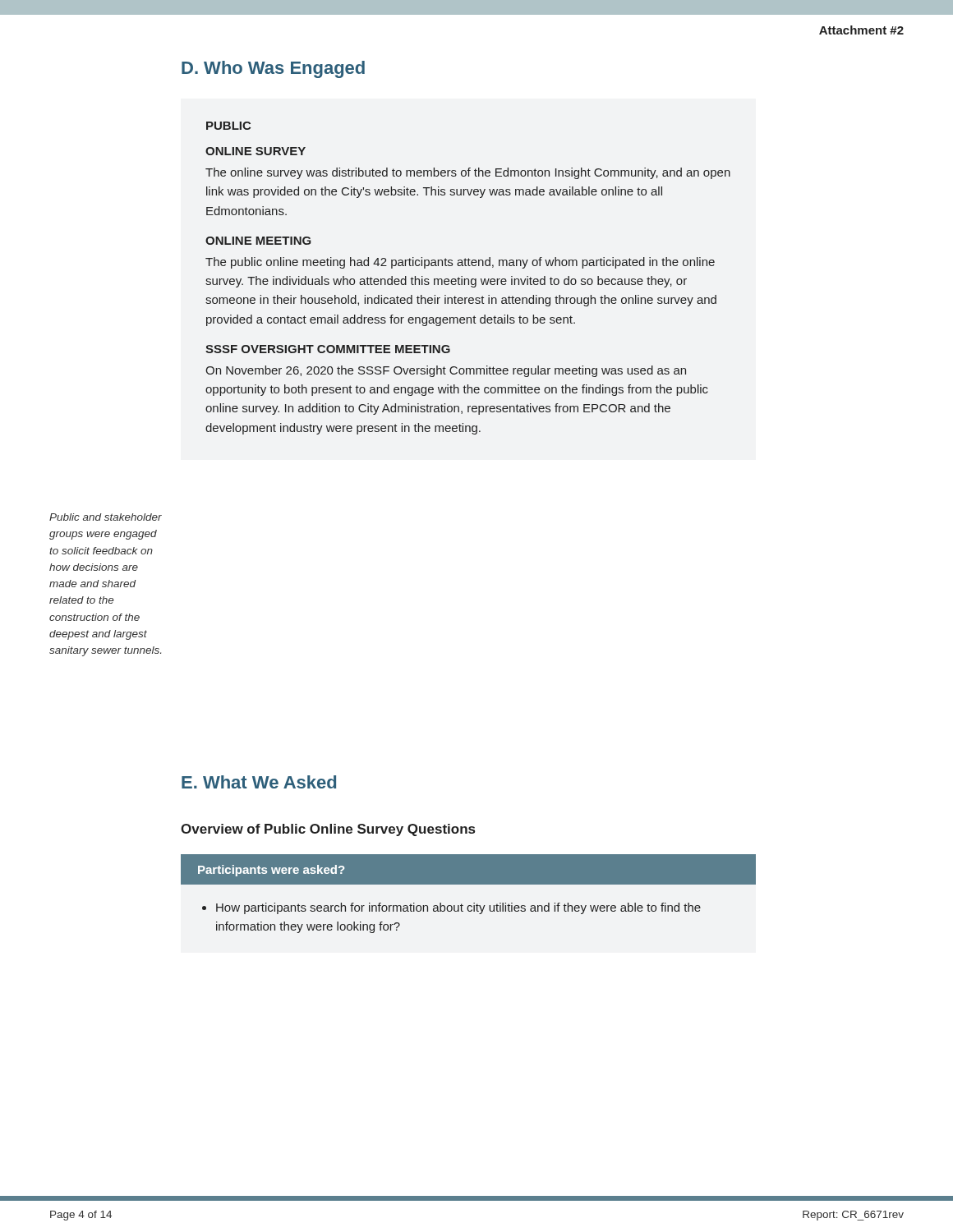This screenshot has height=1232, width=953.
Task: Locate the text "SSSF OVERSIGHT COMMITTEE MEETING"
Action: [x=328, y=348]
